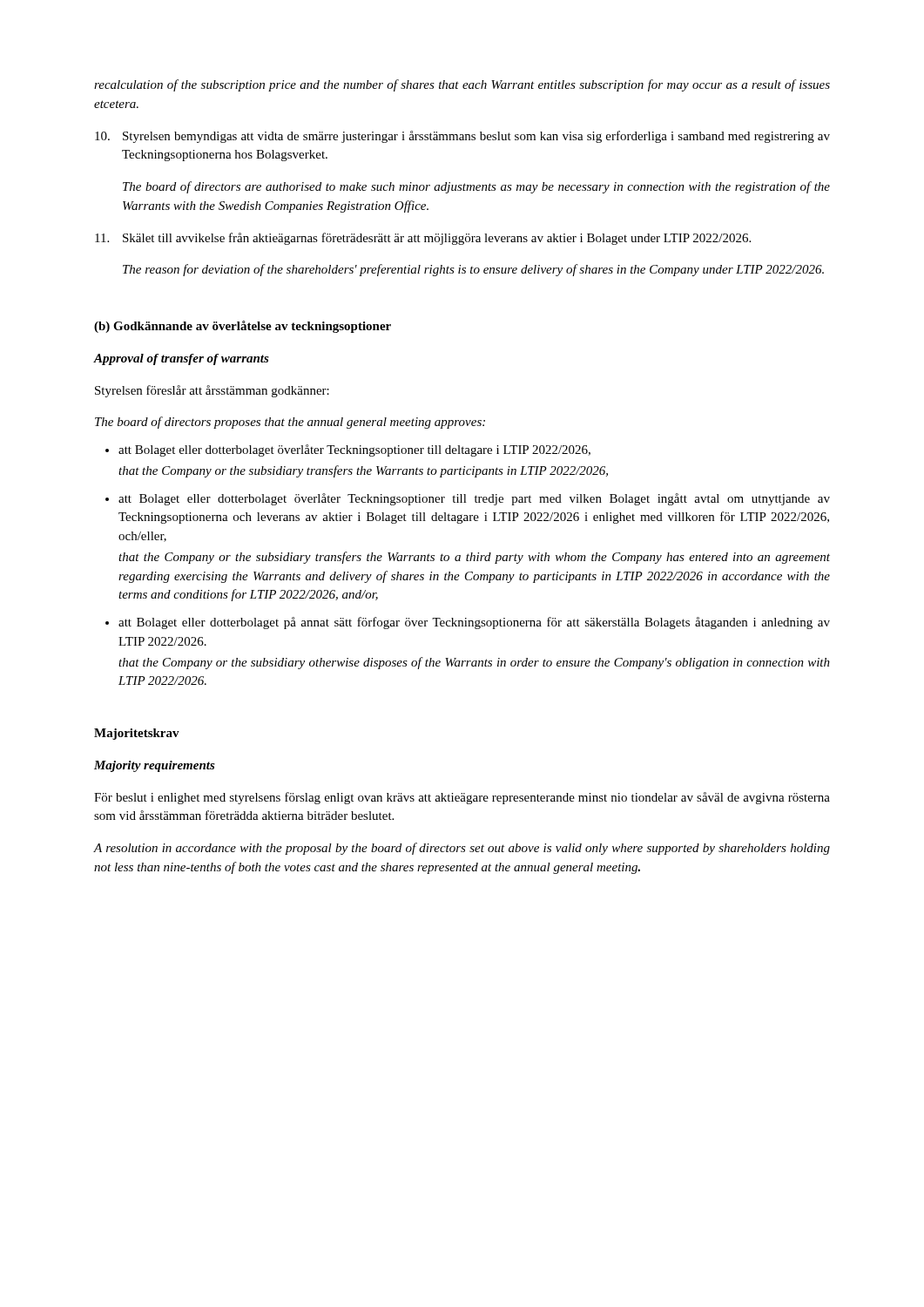Find the text block with the text "The board of directors proposes"
Image resolution: width=924 pixels, height=1307 pixels.
click(462, 423)
